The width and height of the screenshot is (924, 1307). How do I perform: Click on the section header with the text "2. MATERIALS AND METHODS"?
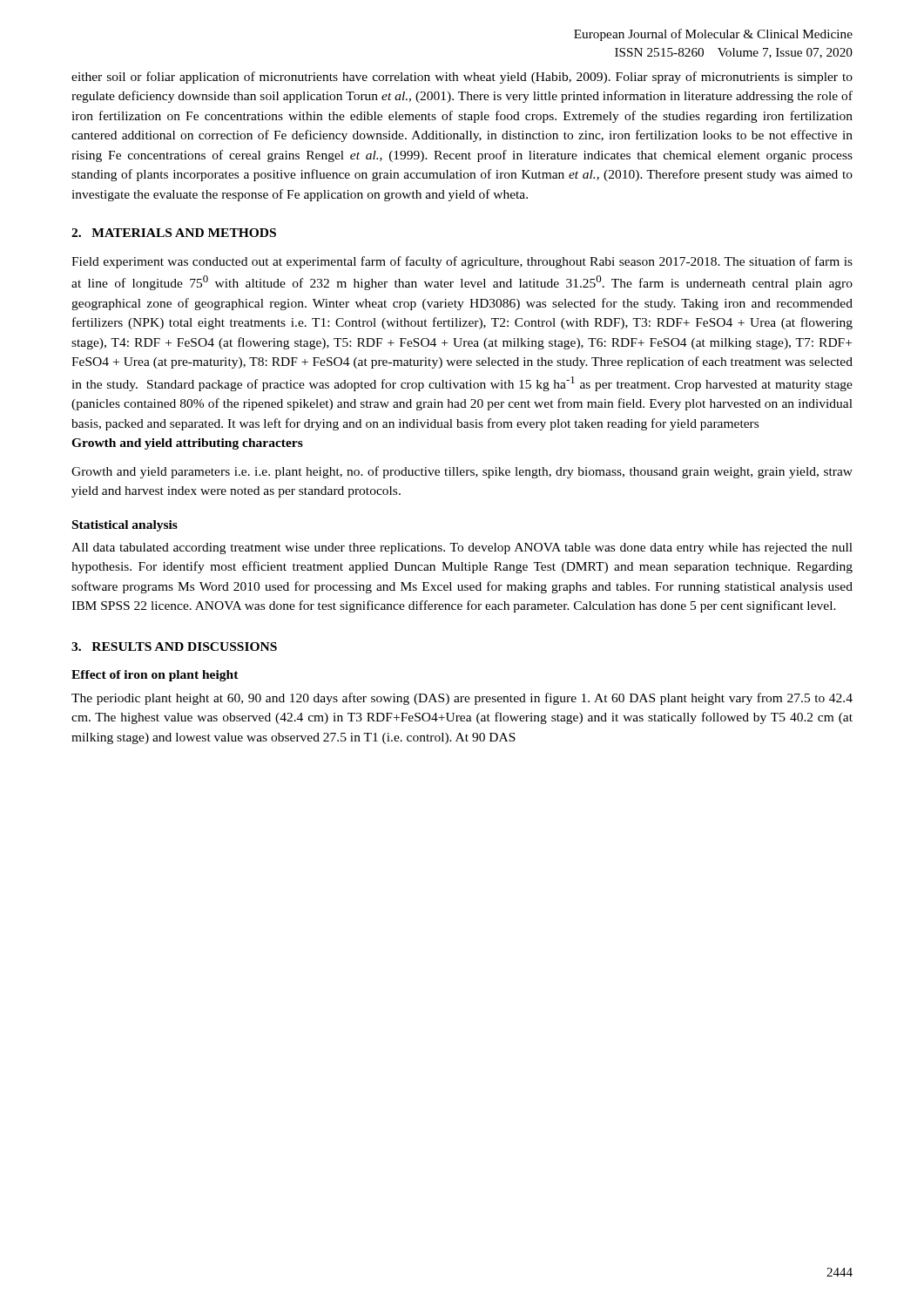[174, 232]
